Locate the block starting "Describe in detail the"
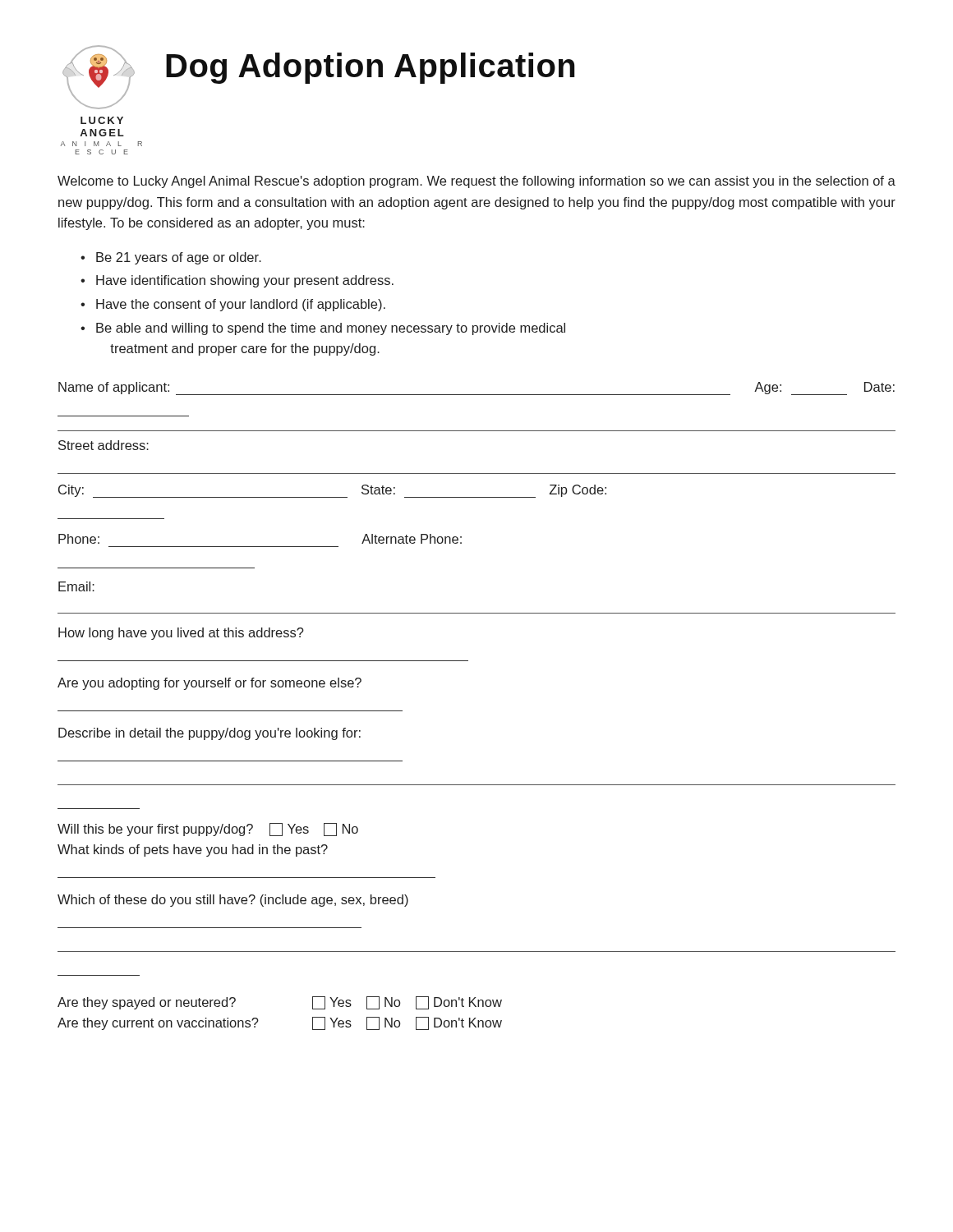 (209, 734)
